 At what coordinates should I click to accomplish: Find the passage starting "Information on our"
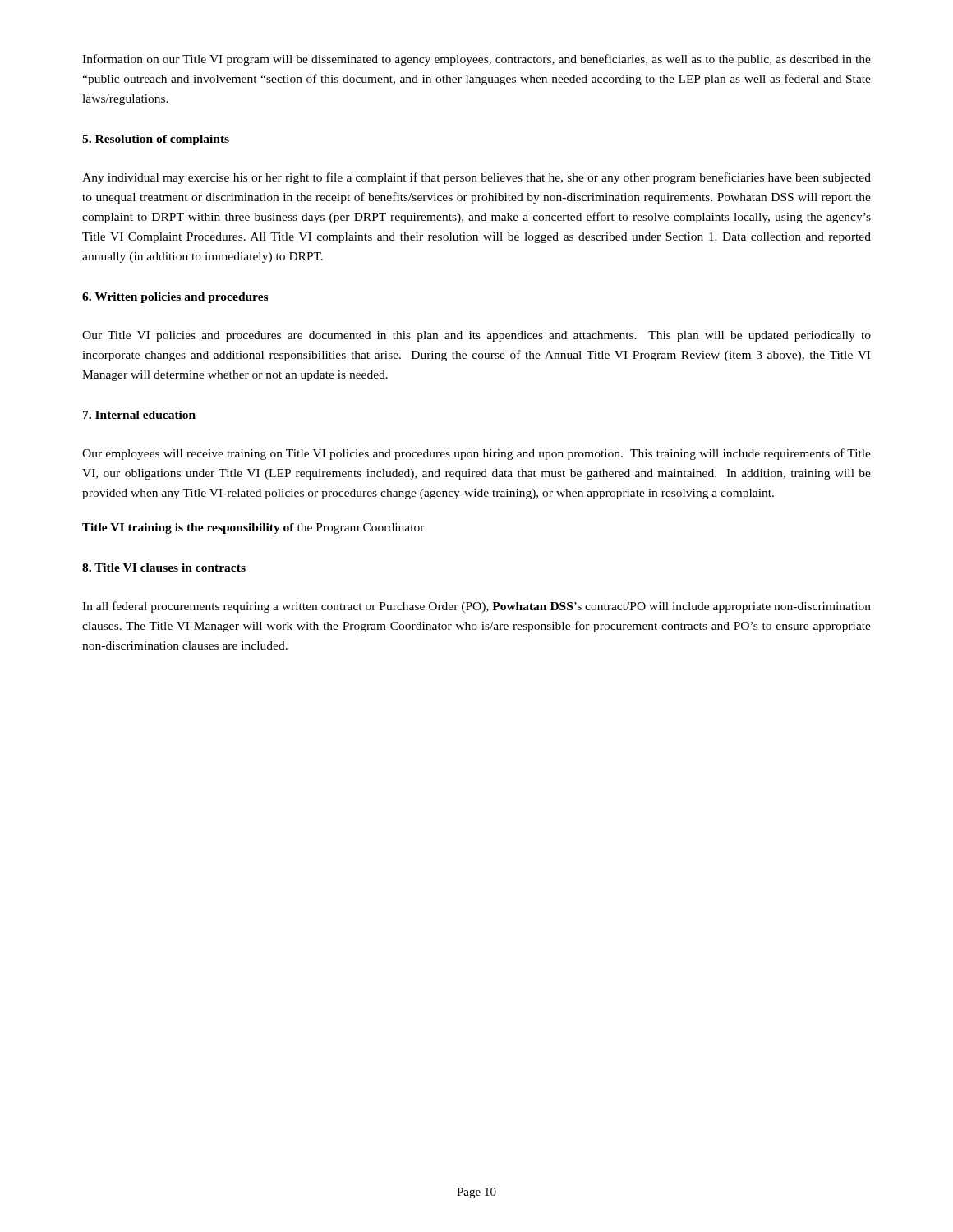point(476,79)
